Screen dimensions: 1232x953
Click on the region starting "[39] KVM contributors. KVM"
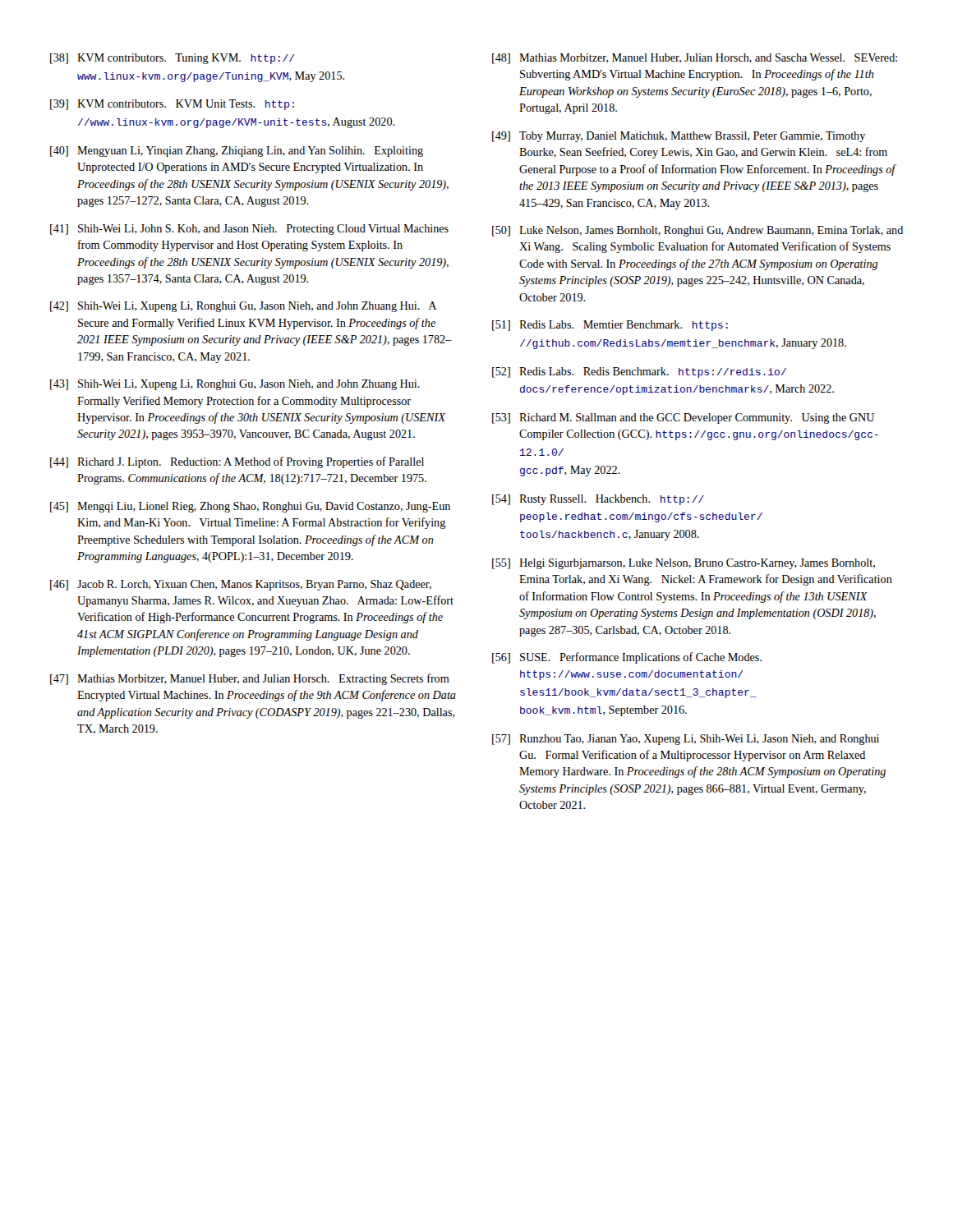click(255, 113)
